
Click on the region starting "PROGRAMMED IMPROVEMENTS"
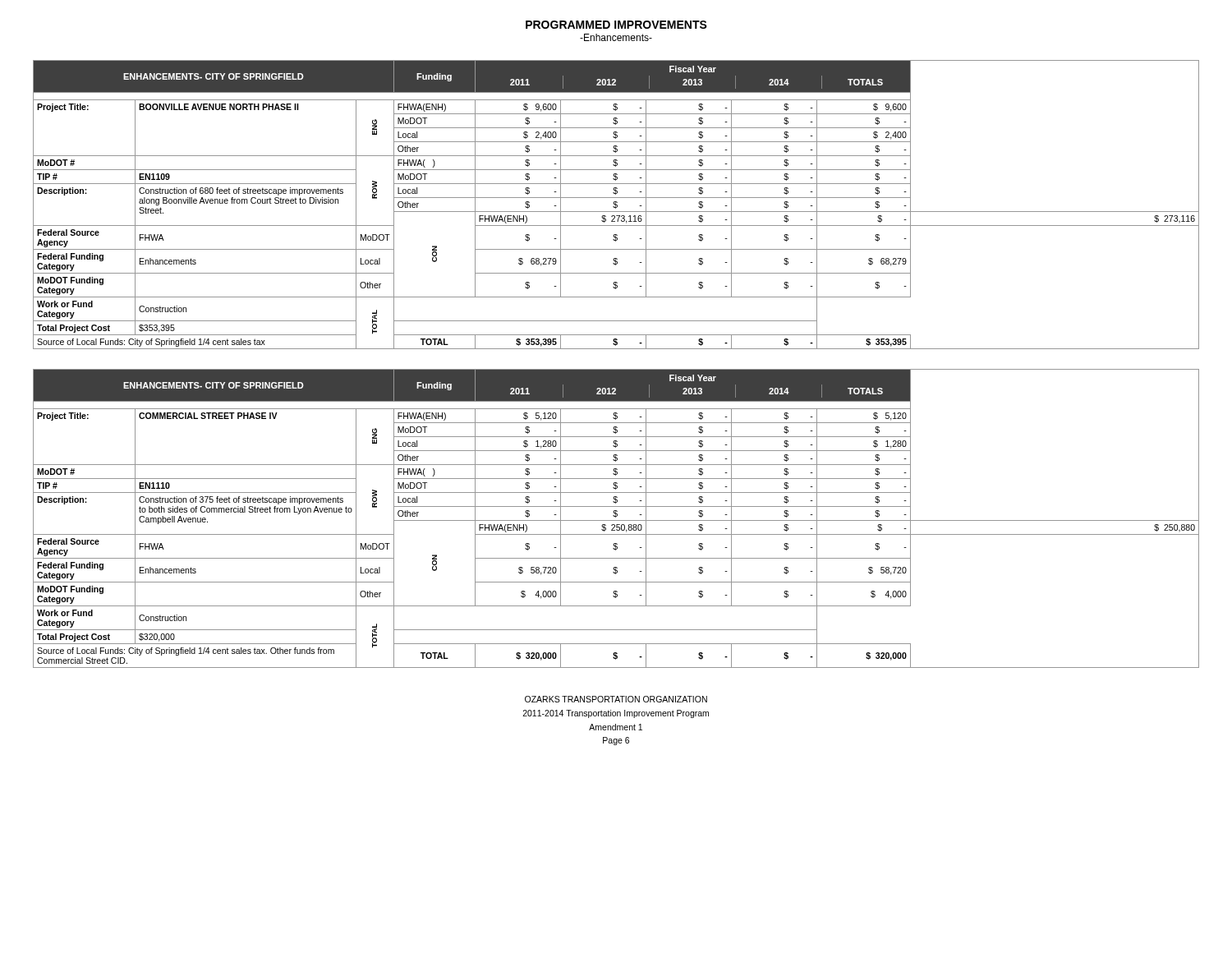click(616, 25)
